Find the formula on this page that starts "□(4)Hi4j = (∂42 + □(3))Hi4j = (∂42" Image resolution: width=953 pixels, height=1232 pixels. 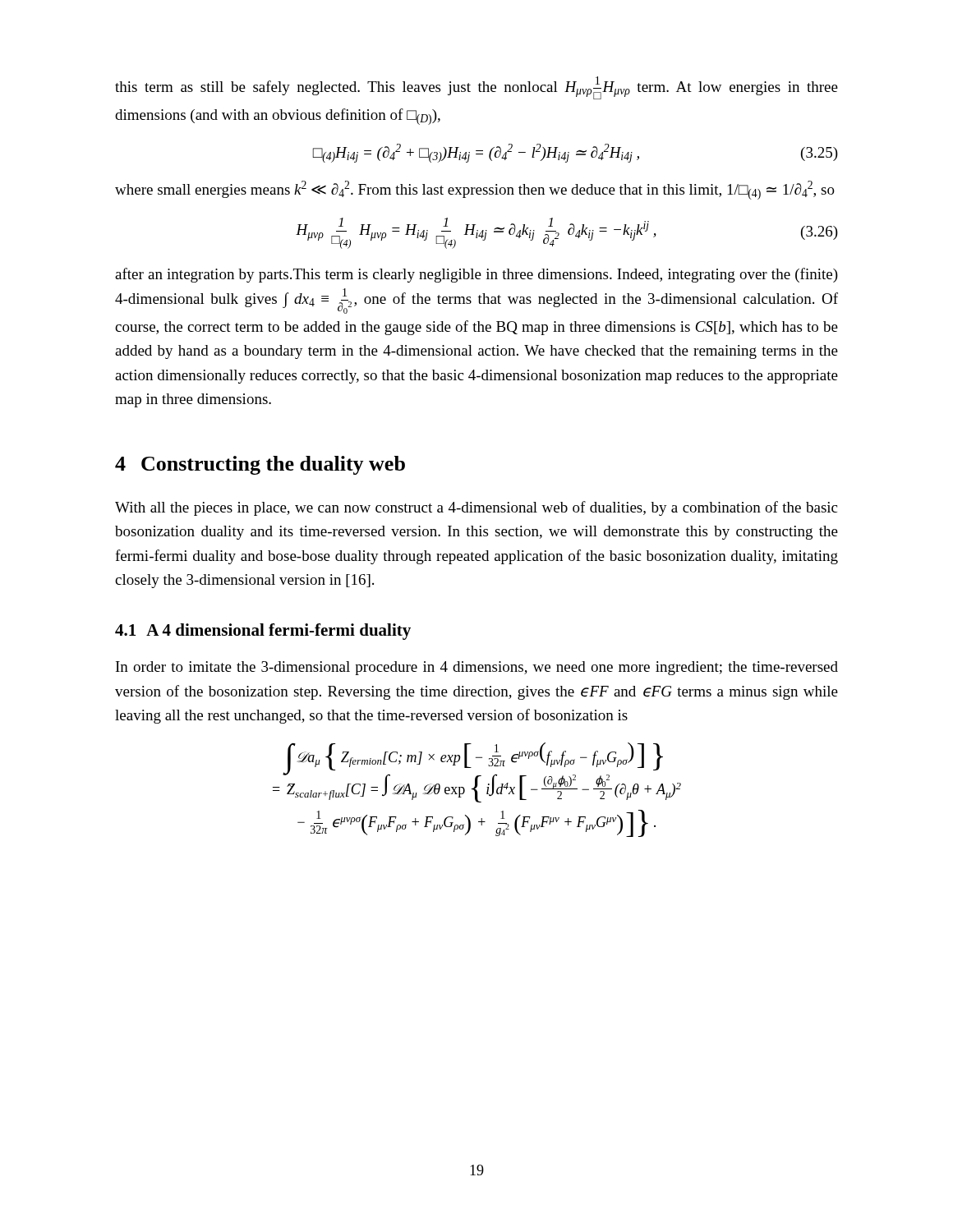click(x=575, y=152)
